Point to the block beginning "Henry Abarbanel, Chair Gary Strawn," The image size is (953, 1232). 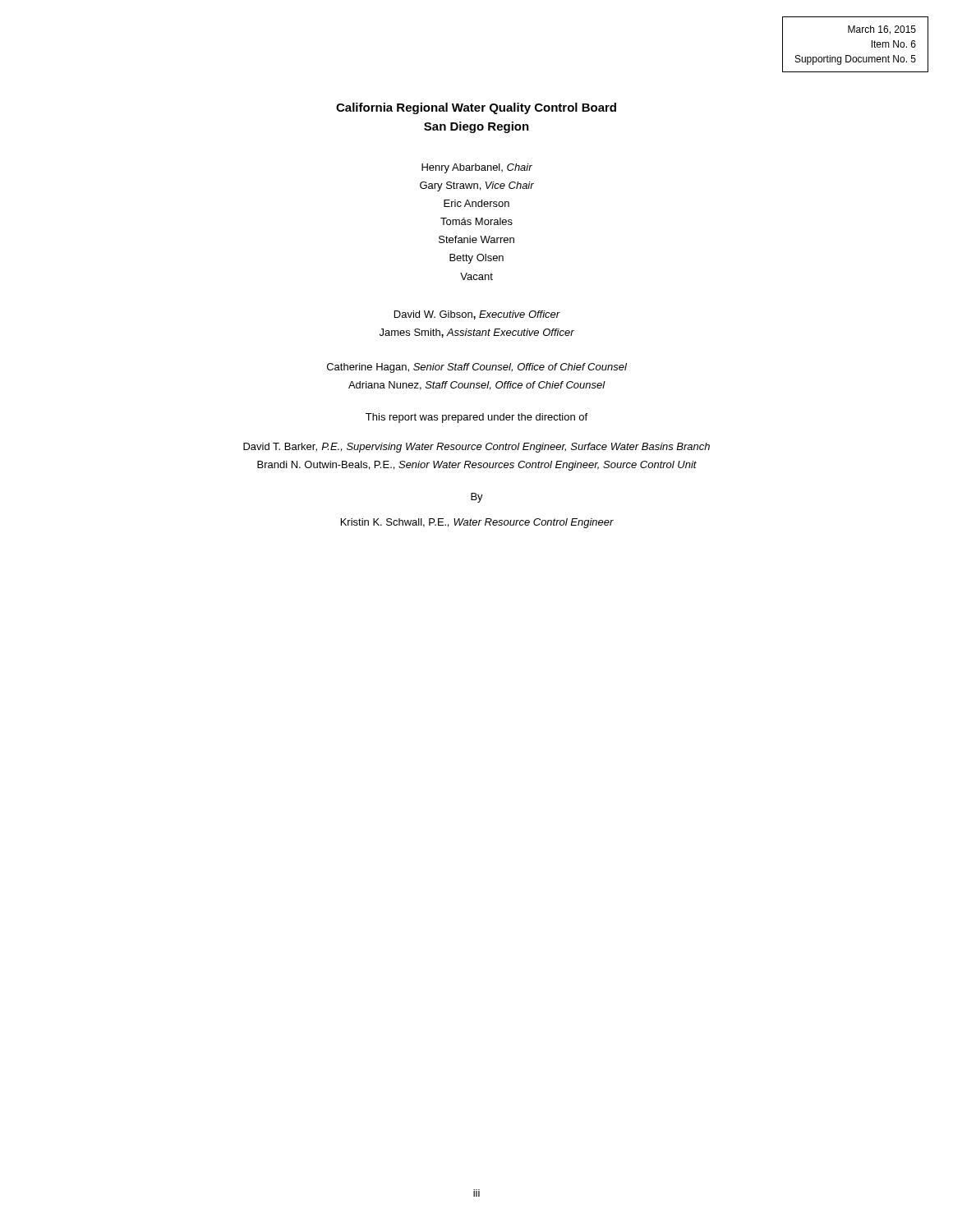(x=476, y=222)
